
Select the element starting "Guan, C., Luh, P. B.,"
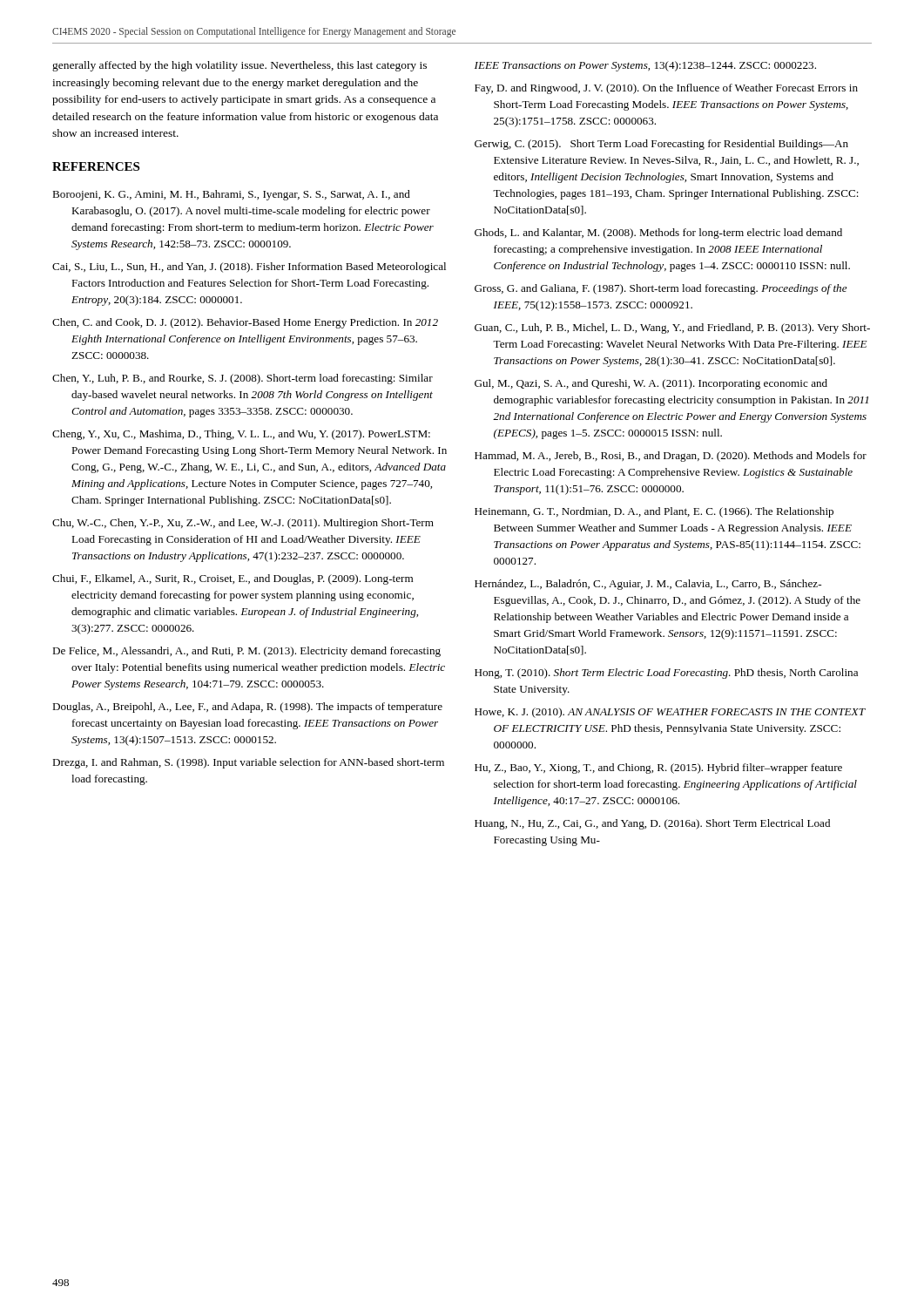tap(672, 344)
